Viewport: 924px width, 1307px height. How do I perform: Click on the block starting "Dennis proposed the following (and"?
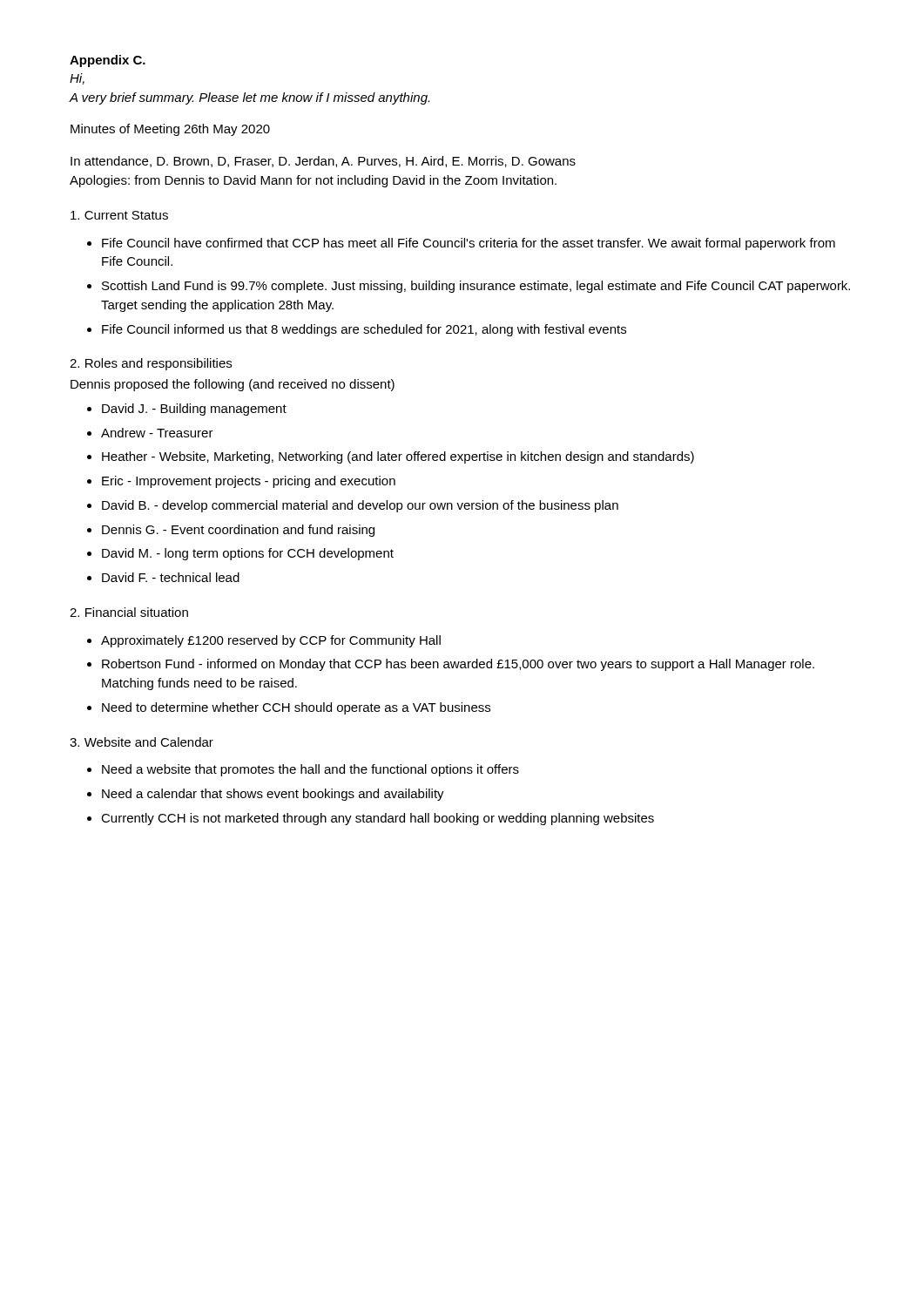[x=233, y=385]
